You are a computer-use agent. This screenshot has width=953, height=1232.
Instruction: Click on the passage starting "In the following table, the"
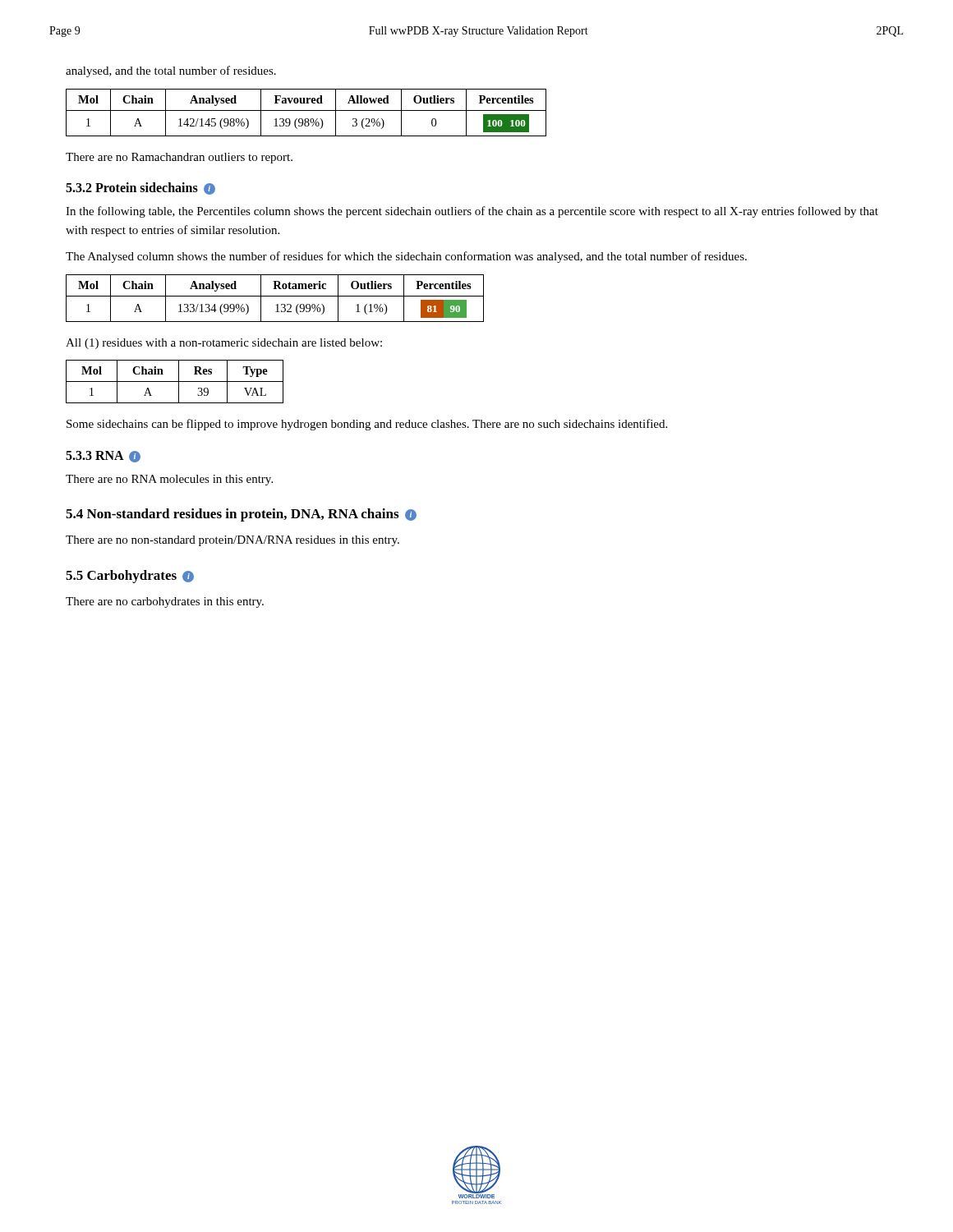click(x=476, y=221)
